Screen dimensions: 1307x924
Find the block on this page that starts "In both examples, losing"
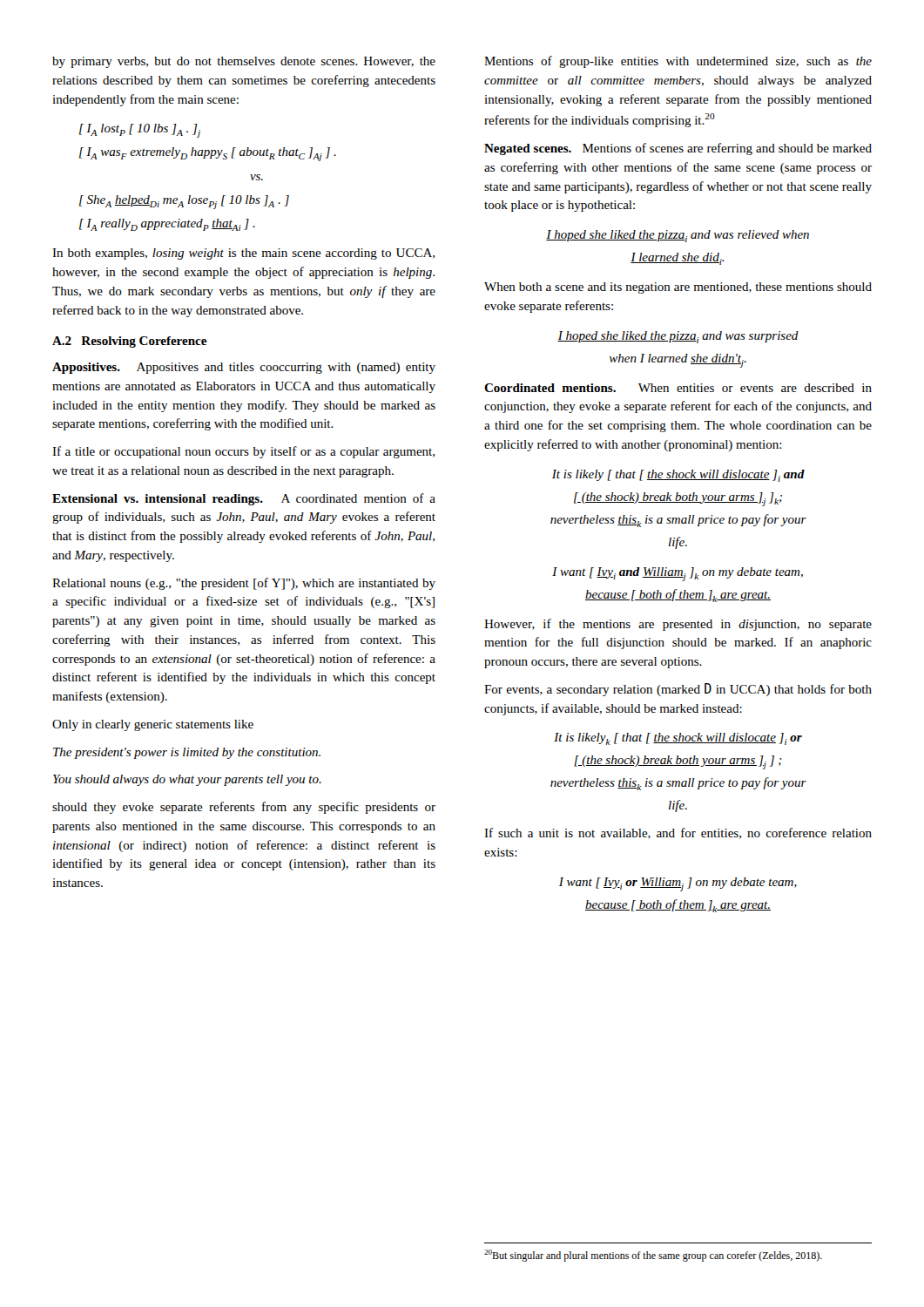[244, 282]
